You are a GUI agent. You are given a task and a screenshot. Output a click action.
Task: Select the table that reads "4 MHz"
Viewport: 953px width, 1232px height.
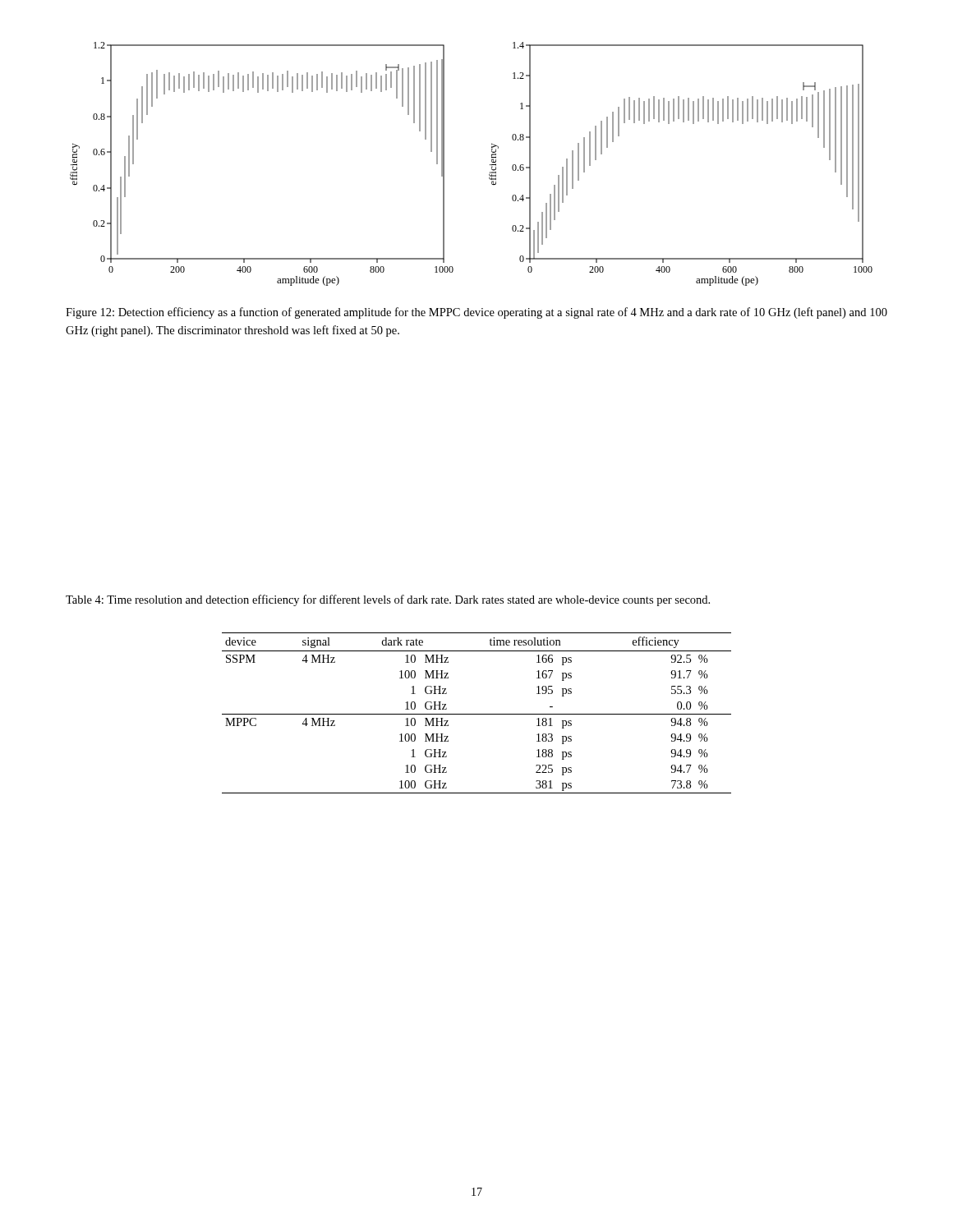coord(476,713)
